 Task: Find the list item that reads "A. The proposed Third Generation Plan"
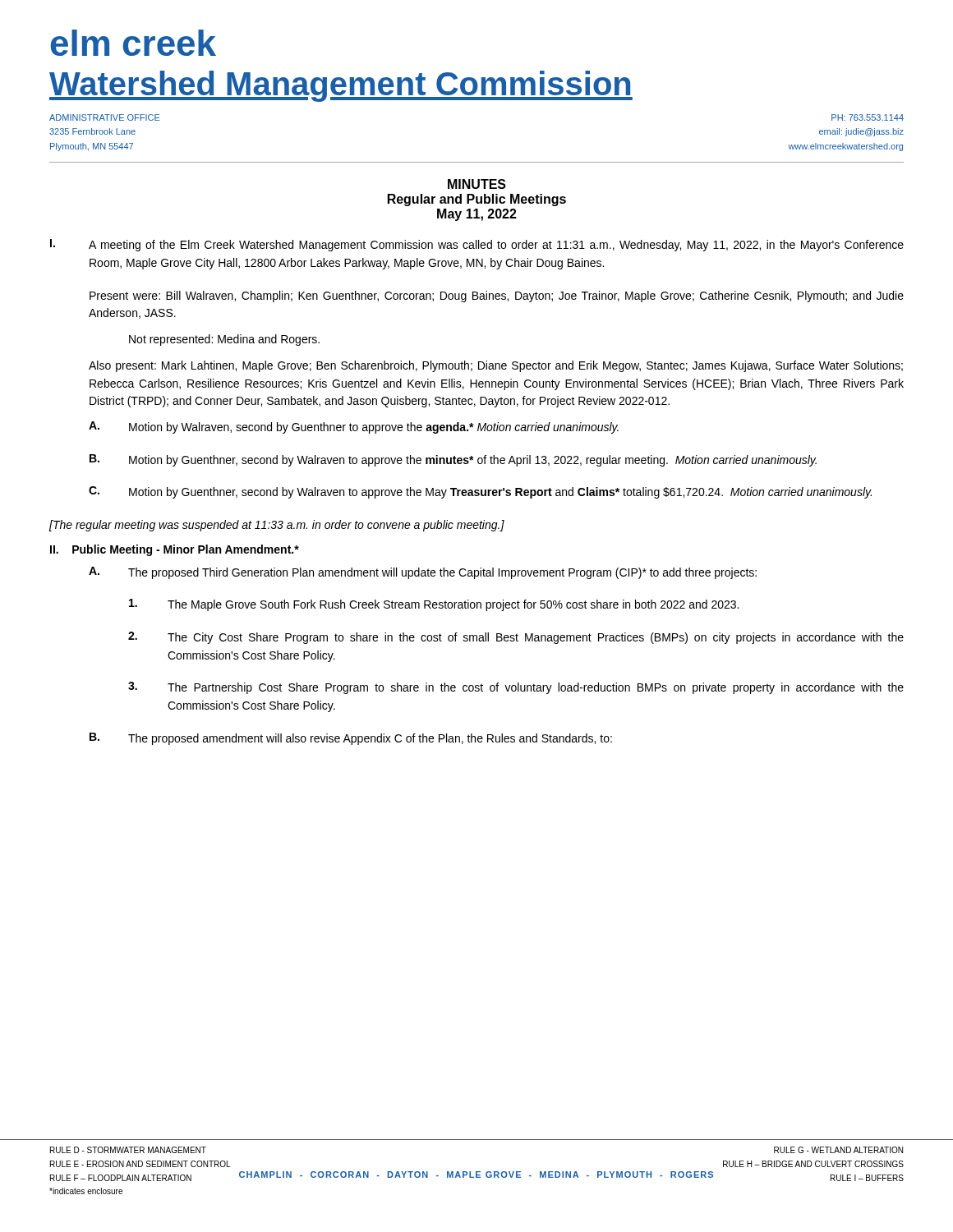tap(496, 576)
